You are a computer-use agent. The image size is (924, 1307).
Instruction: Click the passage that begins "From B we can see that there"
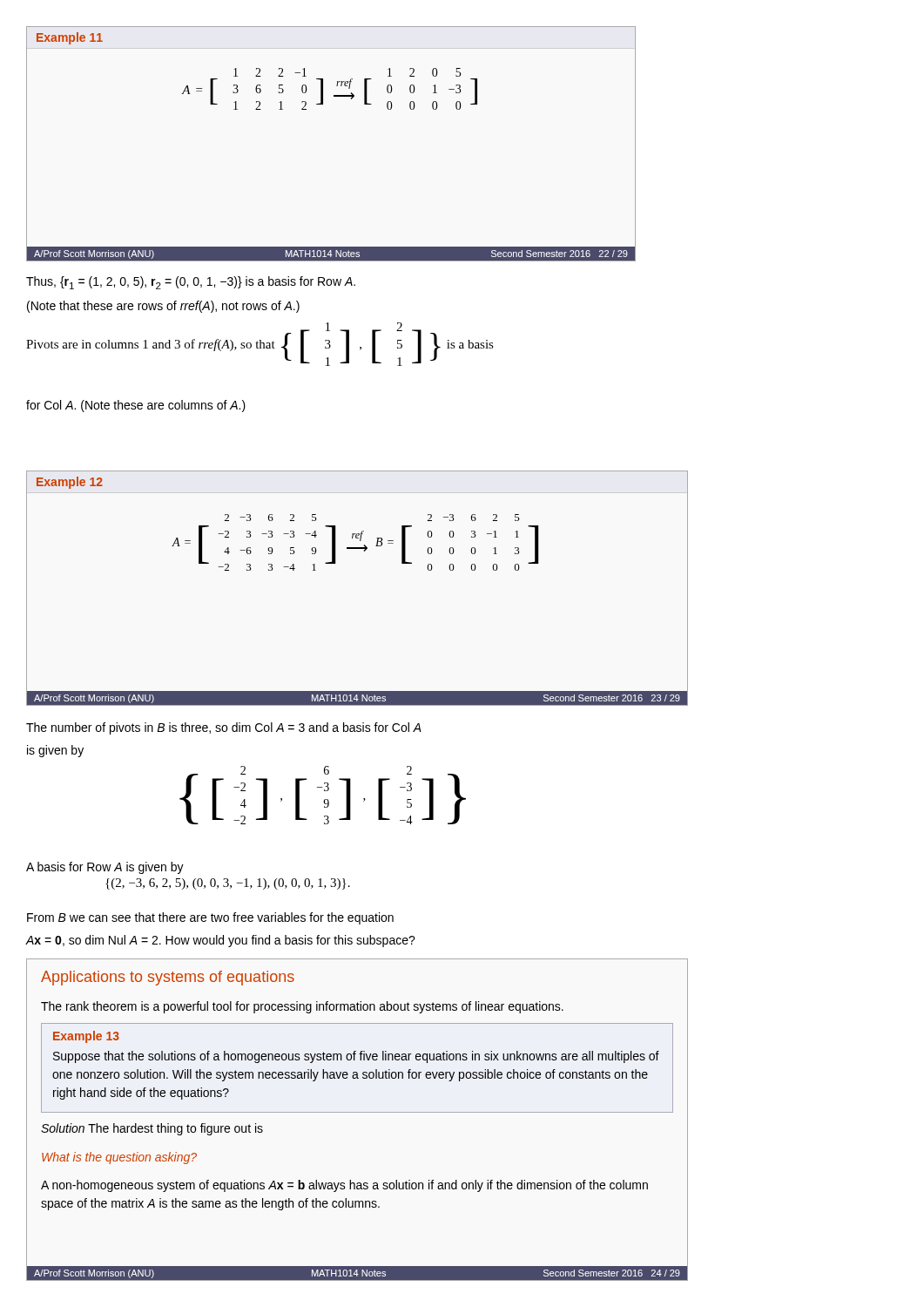coord(418,929)
